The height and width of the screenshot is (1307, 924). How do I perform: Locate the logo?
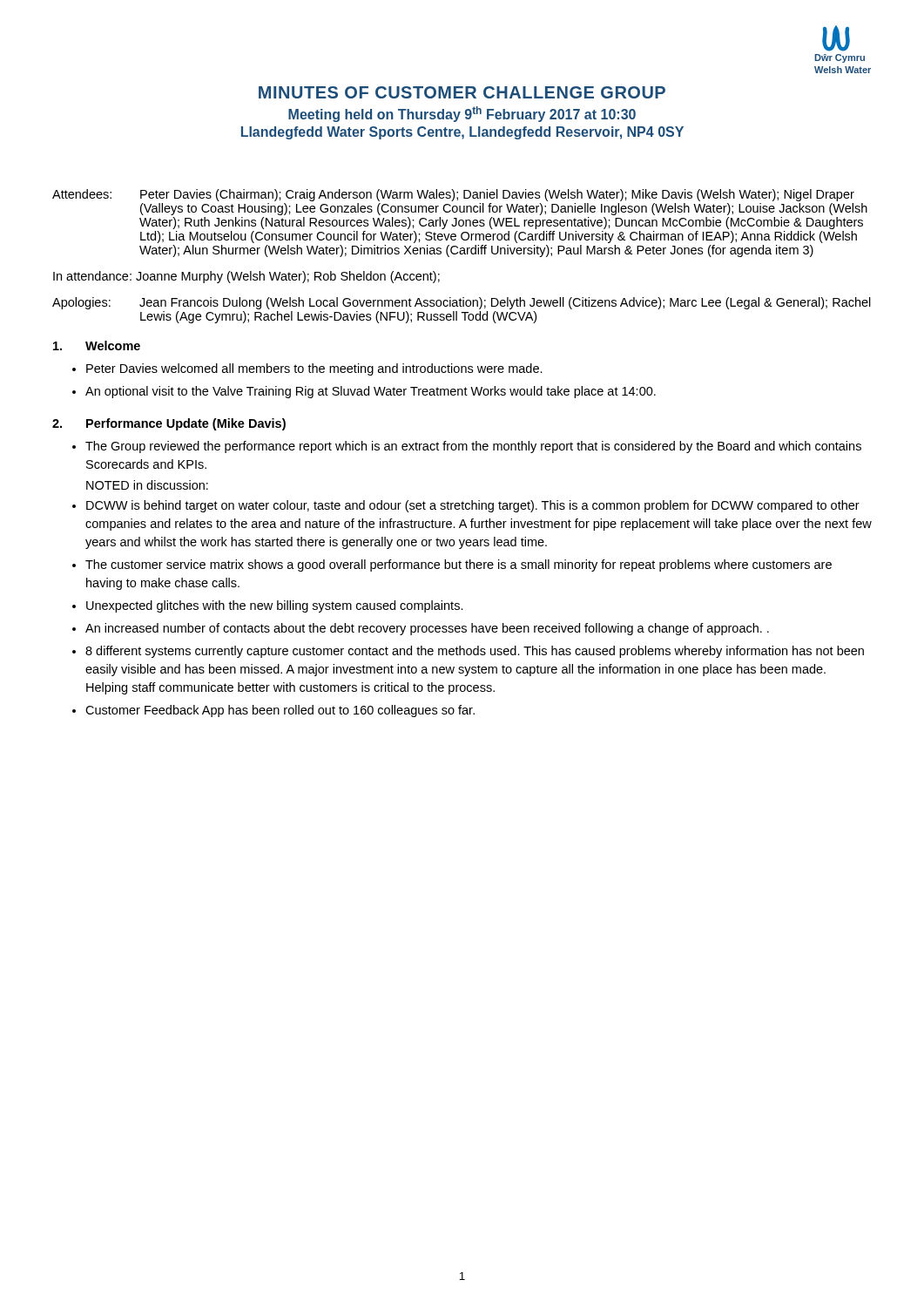[846, 56]
